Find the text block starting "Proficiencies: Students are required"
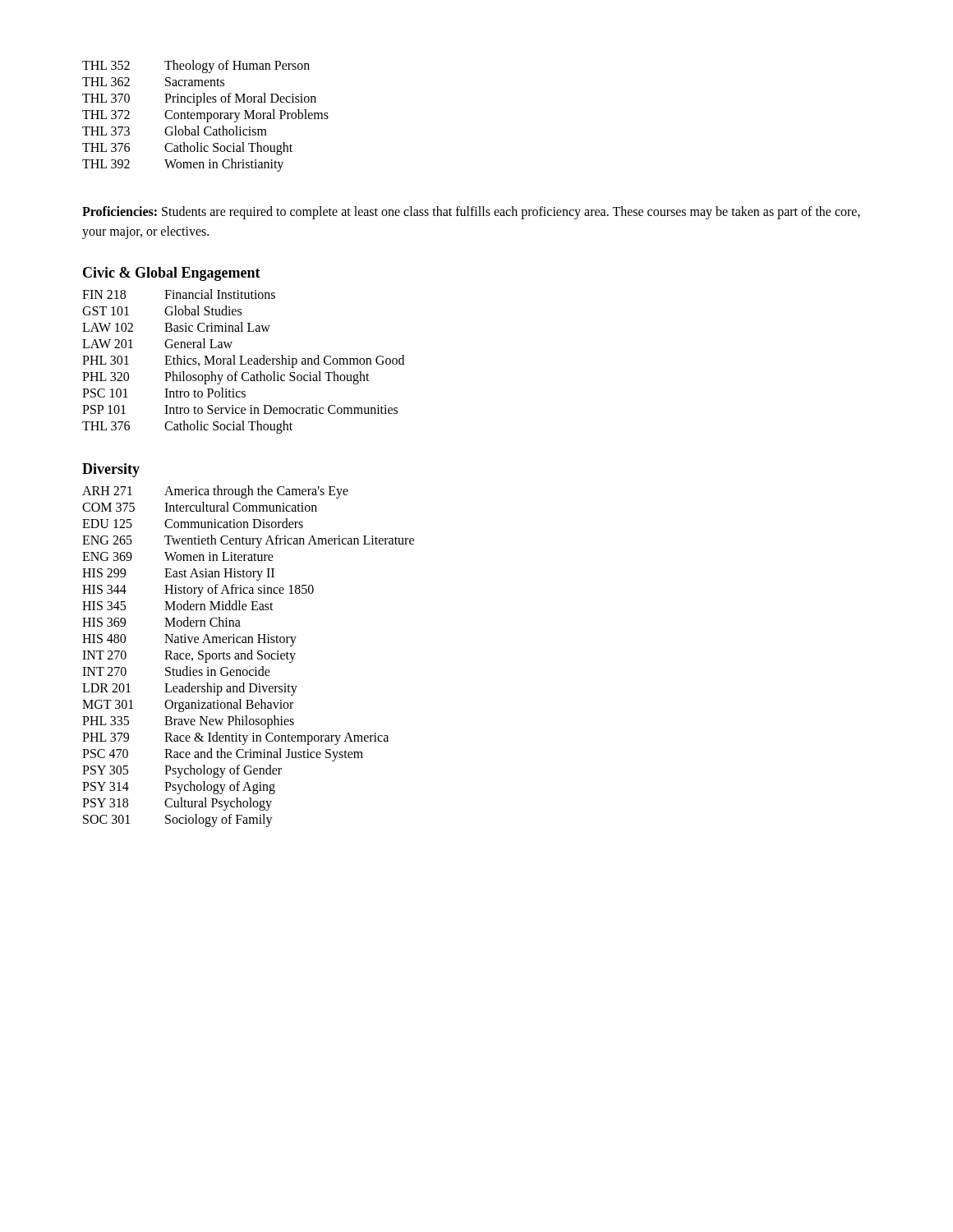 coord(476,222)
